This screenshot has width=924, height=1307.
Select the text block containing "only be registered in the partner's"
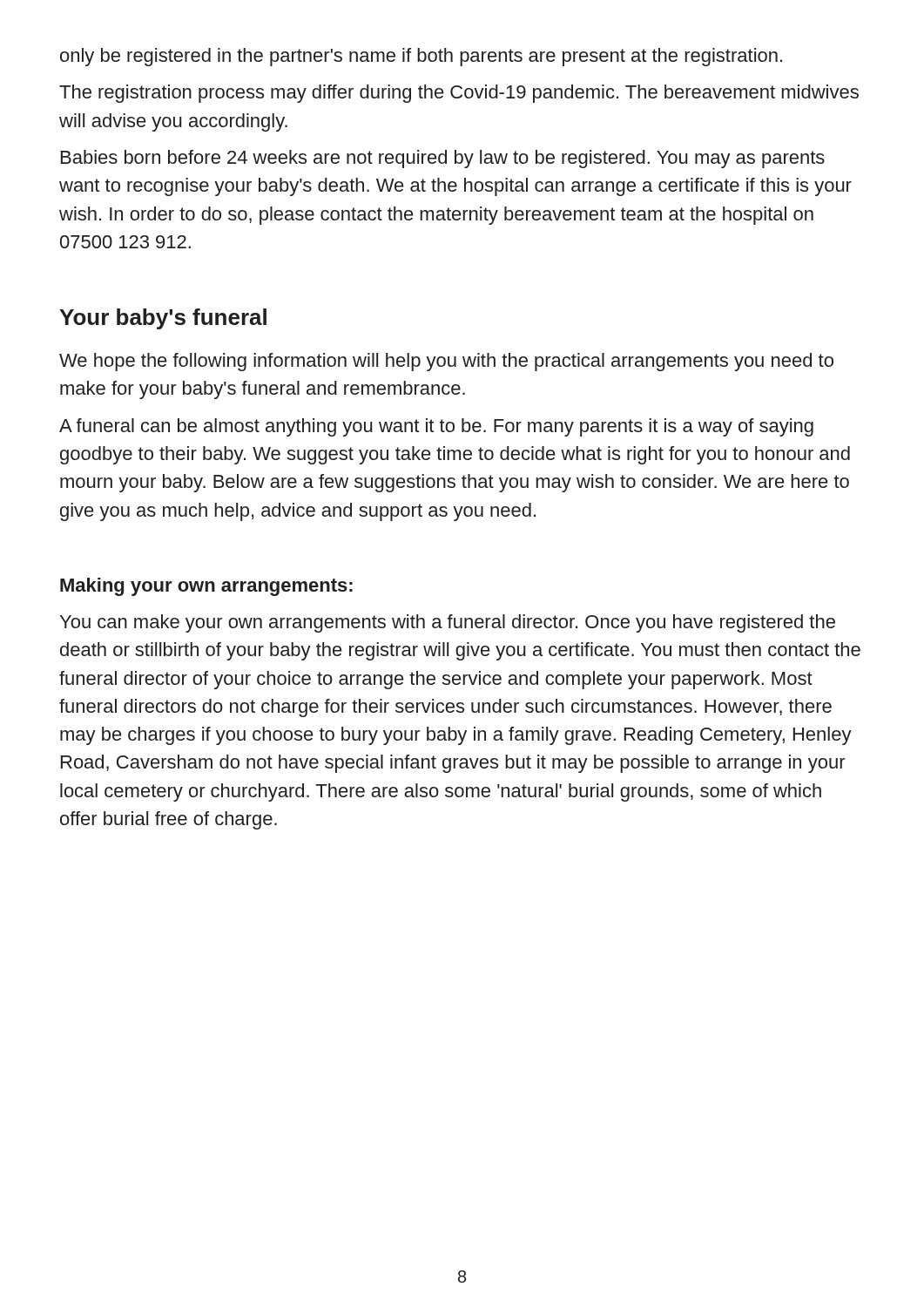pos(422,55)
